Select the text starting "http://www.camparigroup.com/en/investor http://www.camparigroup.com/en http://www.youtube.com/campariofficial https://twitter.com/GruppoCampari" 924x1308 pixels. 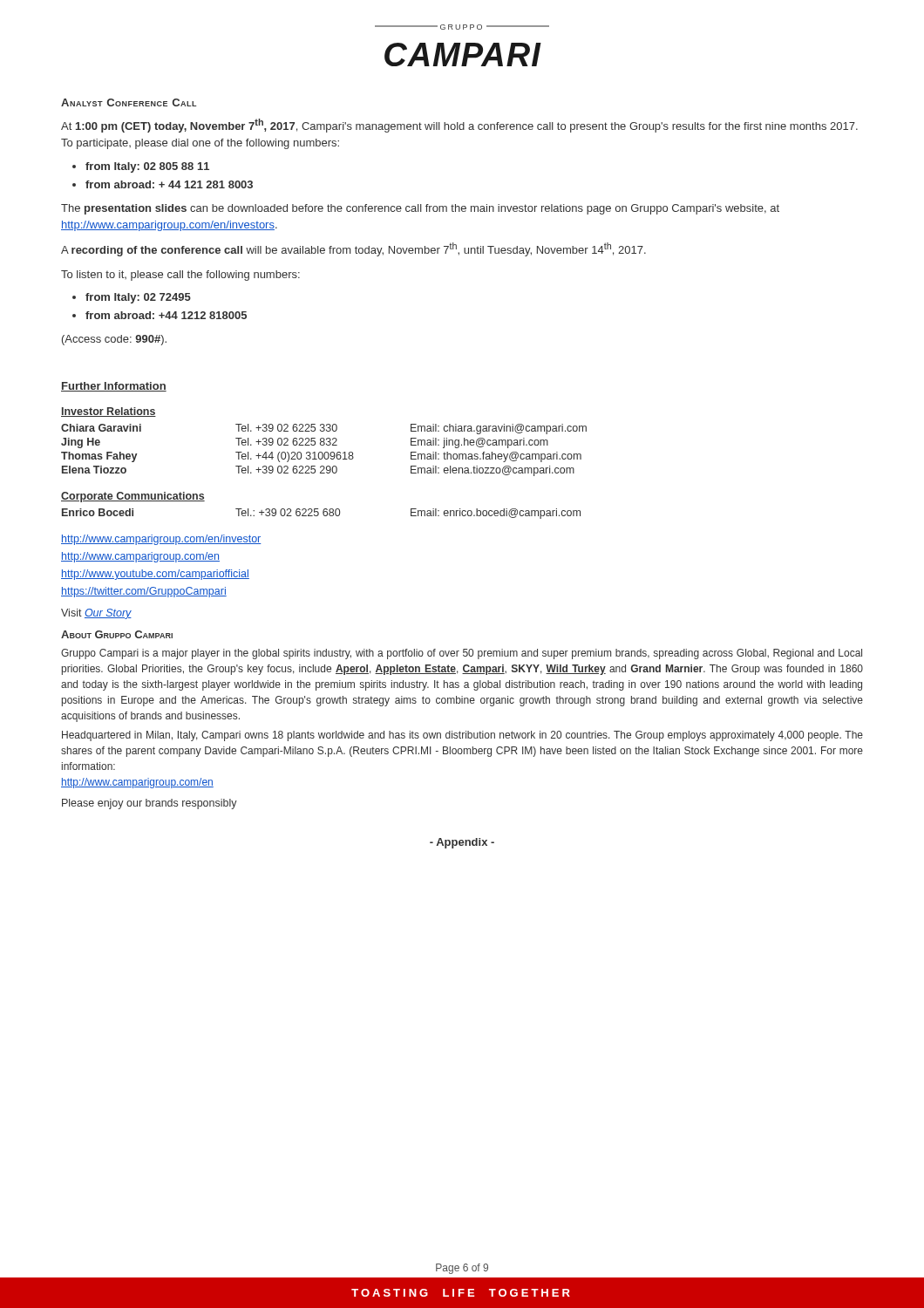161,540
